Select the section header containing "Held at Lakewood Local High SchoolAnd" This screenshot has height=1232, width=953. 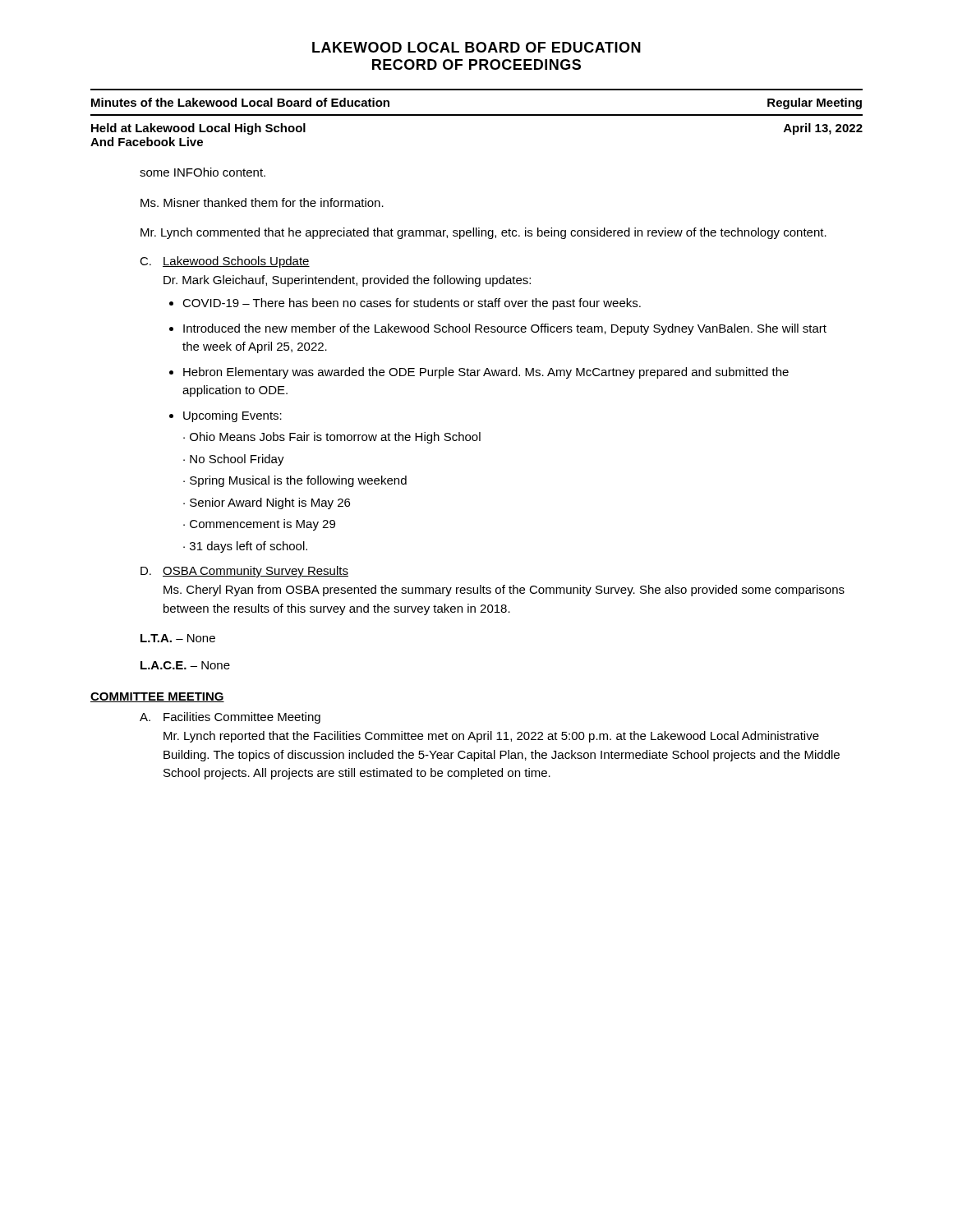coord(193,129)
